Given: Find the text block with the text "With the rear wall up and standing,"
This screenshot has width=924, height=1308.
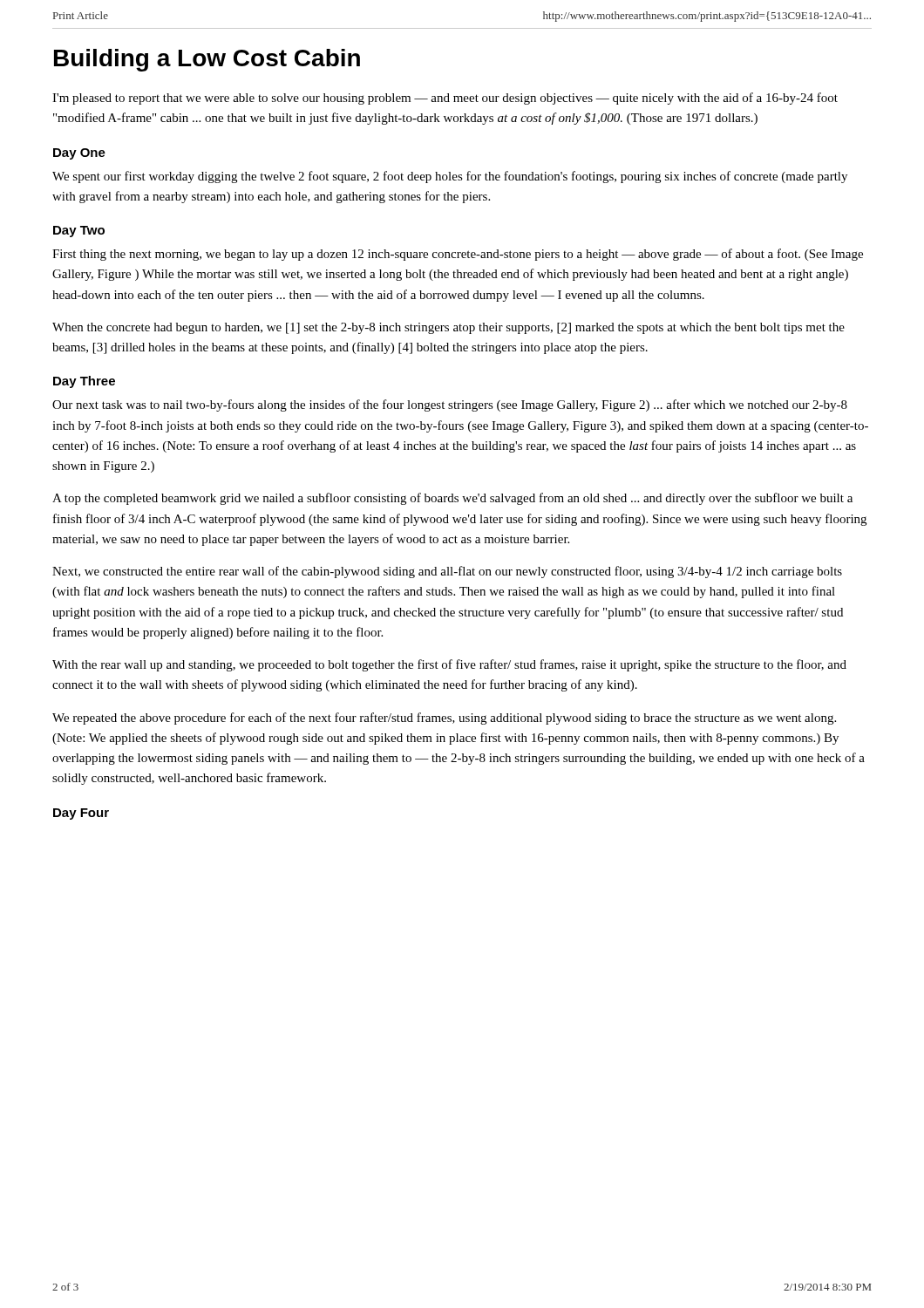Looking at the screenshot, I should pyautogui.click(x=449, y=675).
